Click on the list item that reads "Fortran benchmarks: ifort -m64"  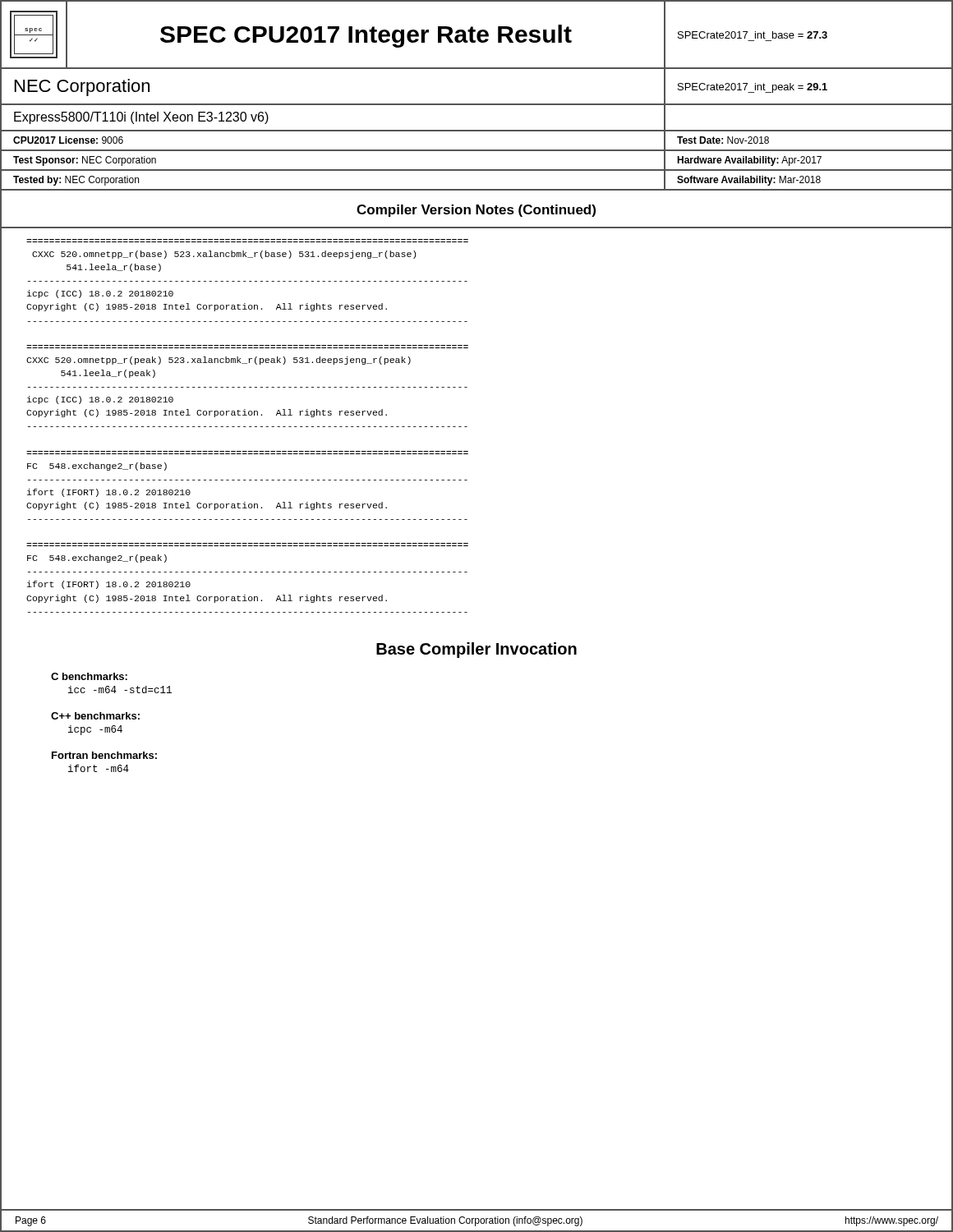pos(104,755)
